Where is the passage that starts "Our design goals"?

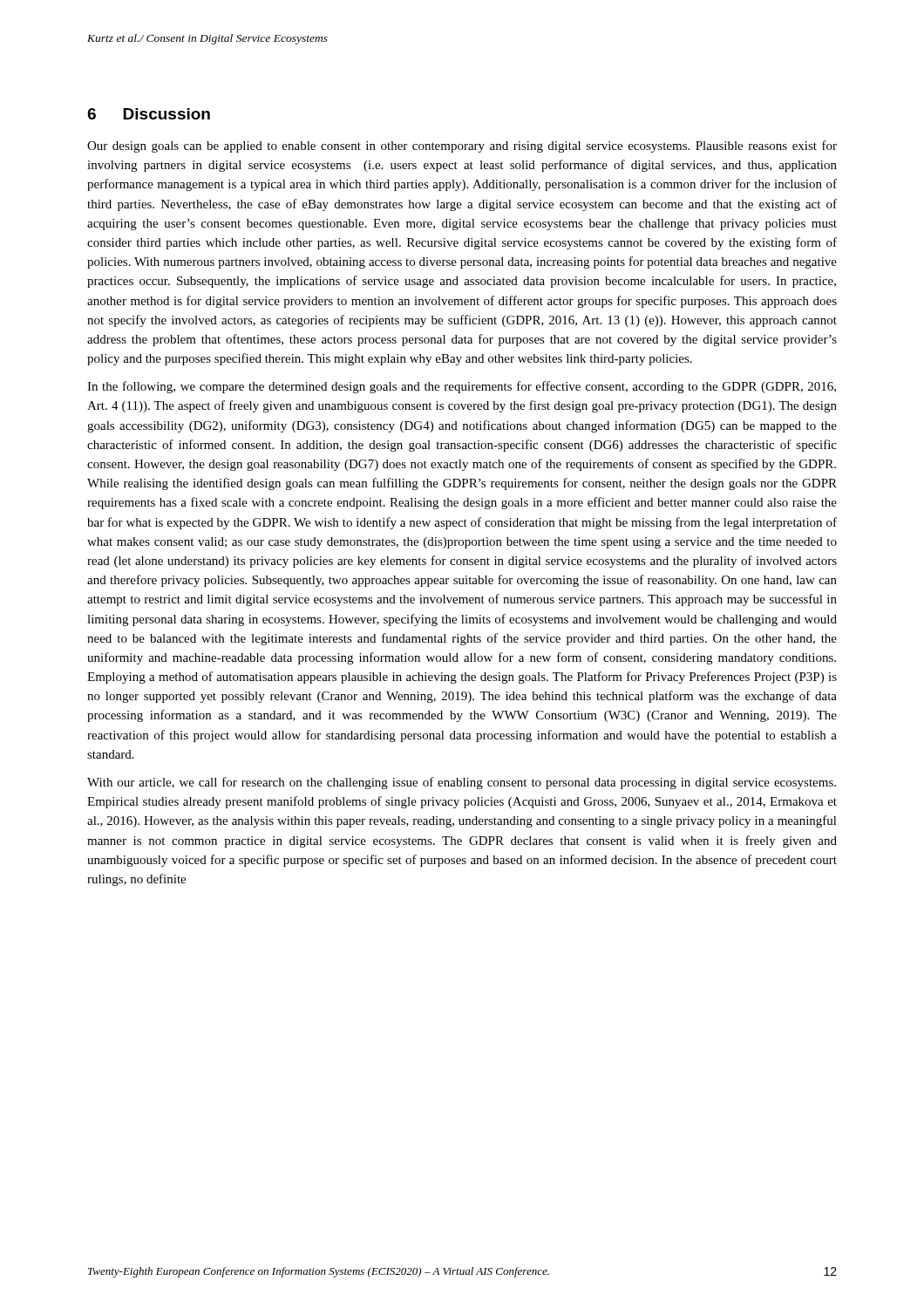coord(462,252)
